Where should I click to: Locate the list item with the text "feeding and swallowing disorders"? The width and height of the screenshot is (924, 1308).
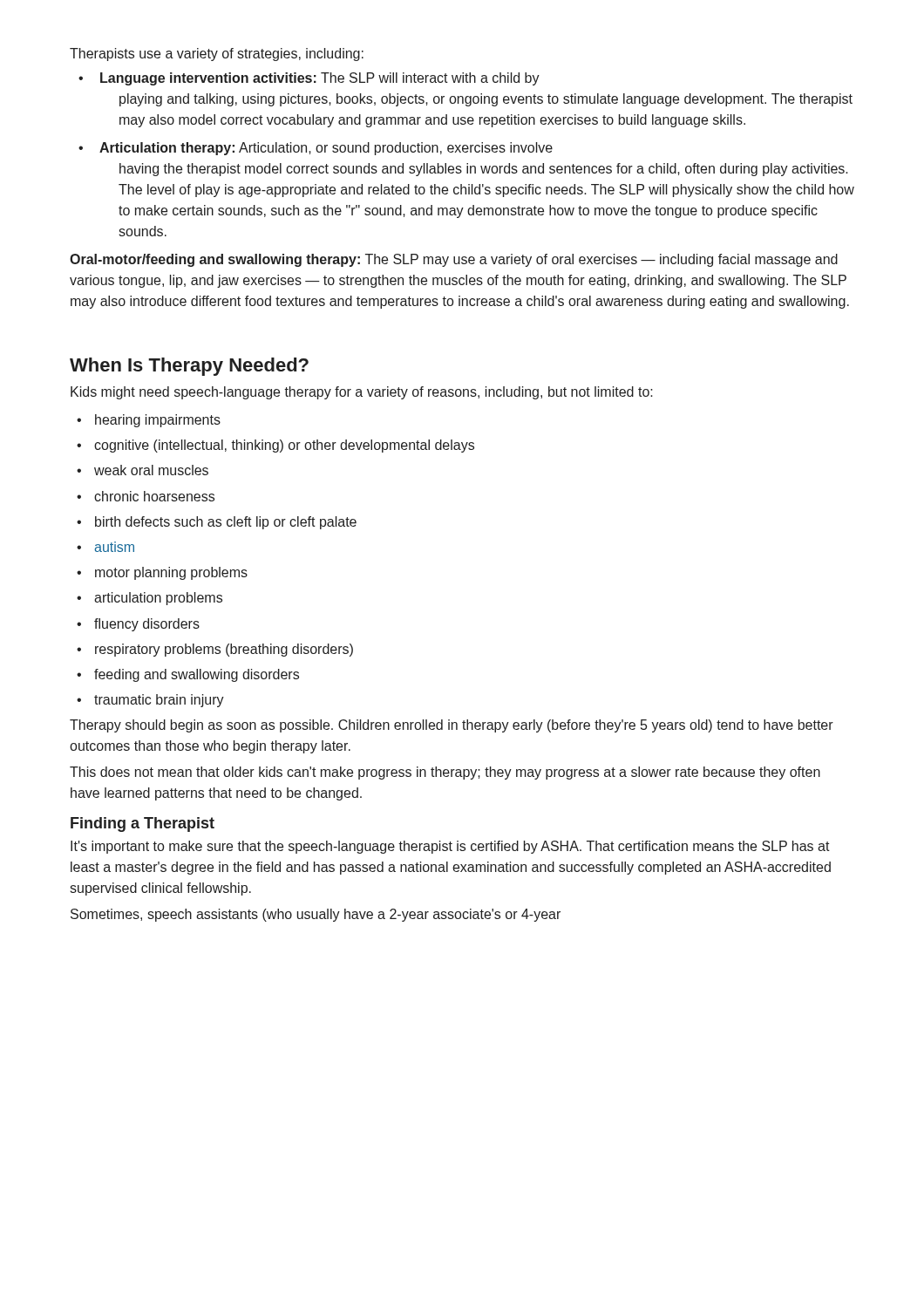[197, 675]
